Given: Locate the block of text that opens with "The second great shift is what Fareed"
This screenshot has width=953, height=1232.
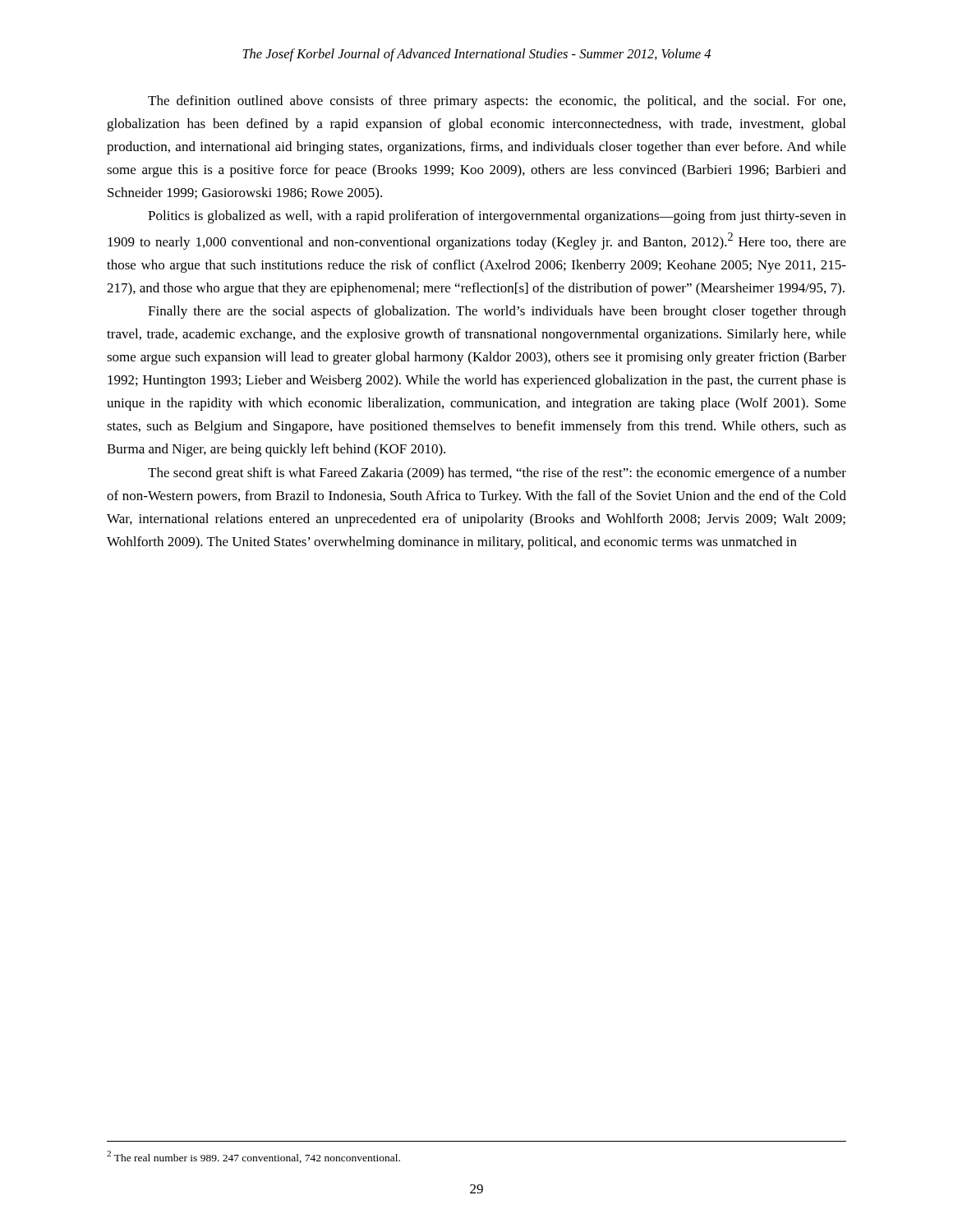Looking at the screenshot, I should pos(476,507).
